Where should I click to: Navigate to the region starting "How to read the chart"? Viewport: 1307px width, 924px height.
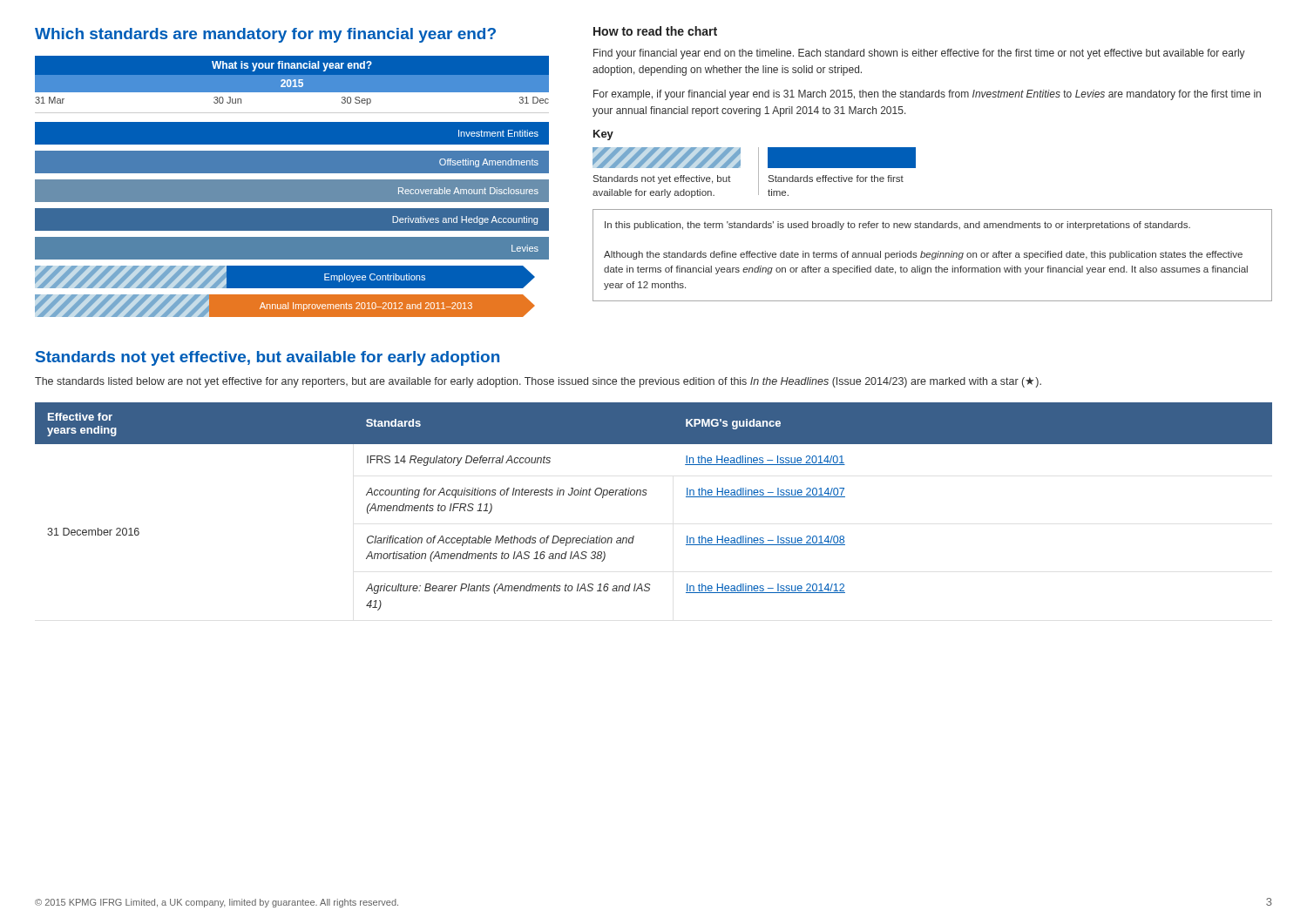point(655,31)
